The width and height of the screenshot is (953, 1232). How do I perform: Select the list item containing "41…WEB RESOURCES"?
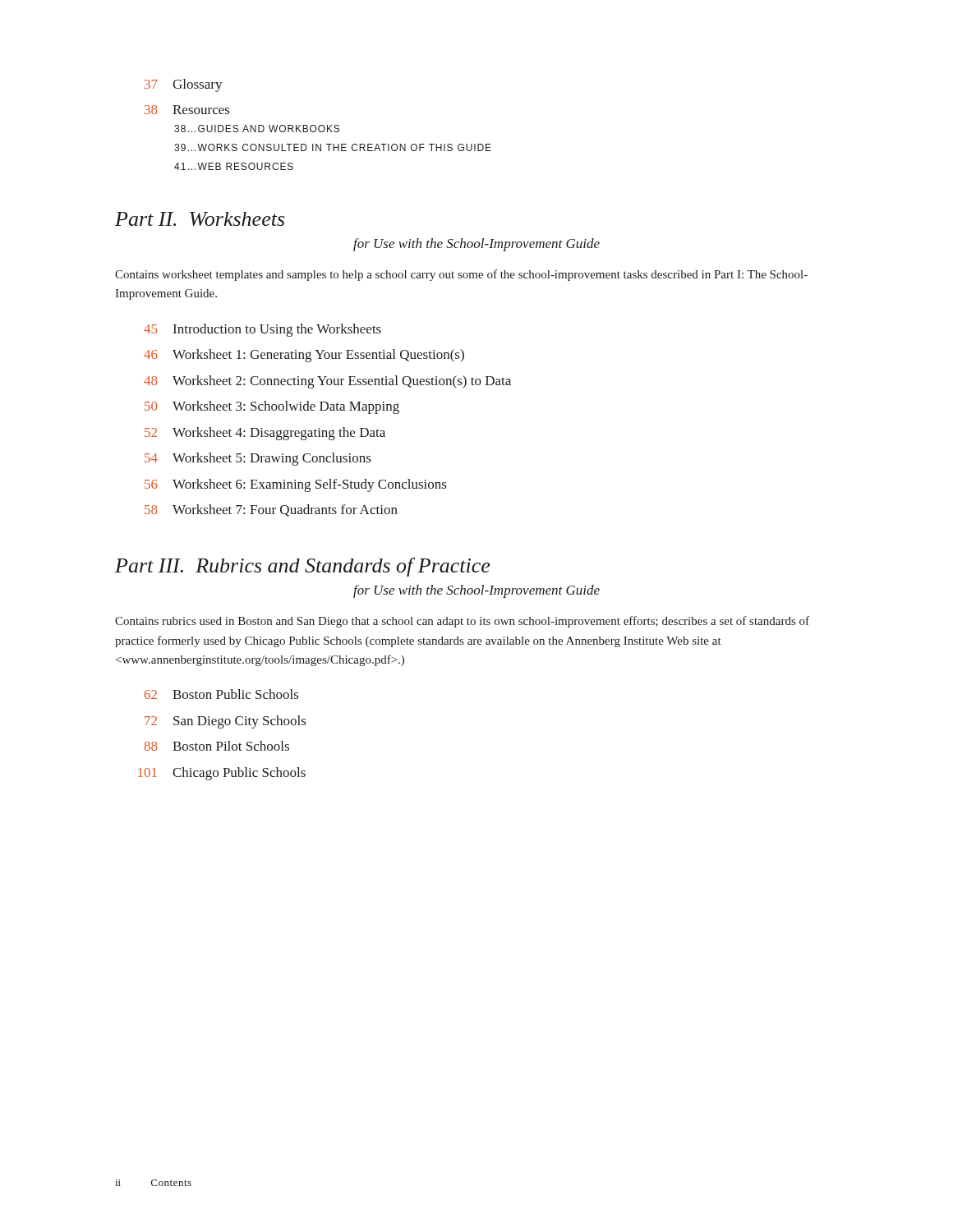pyautogui.click(x=234, y=168)
